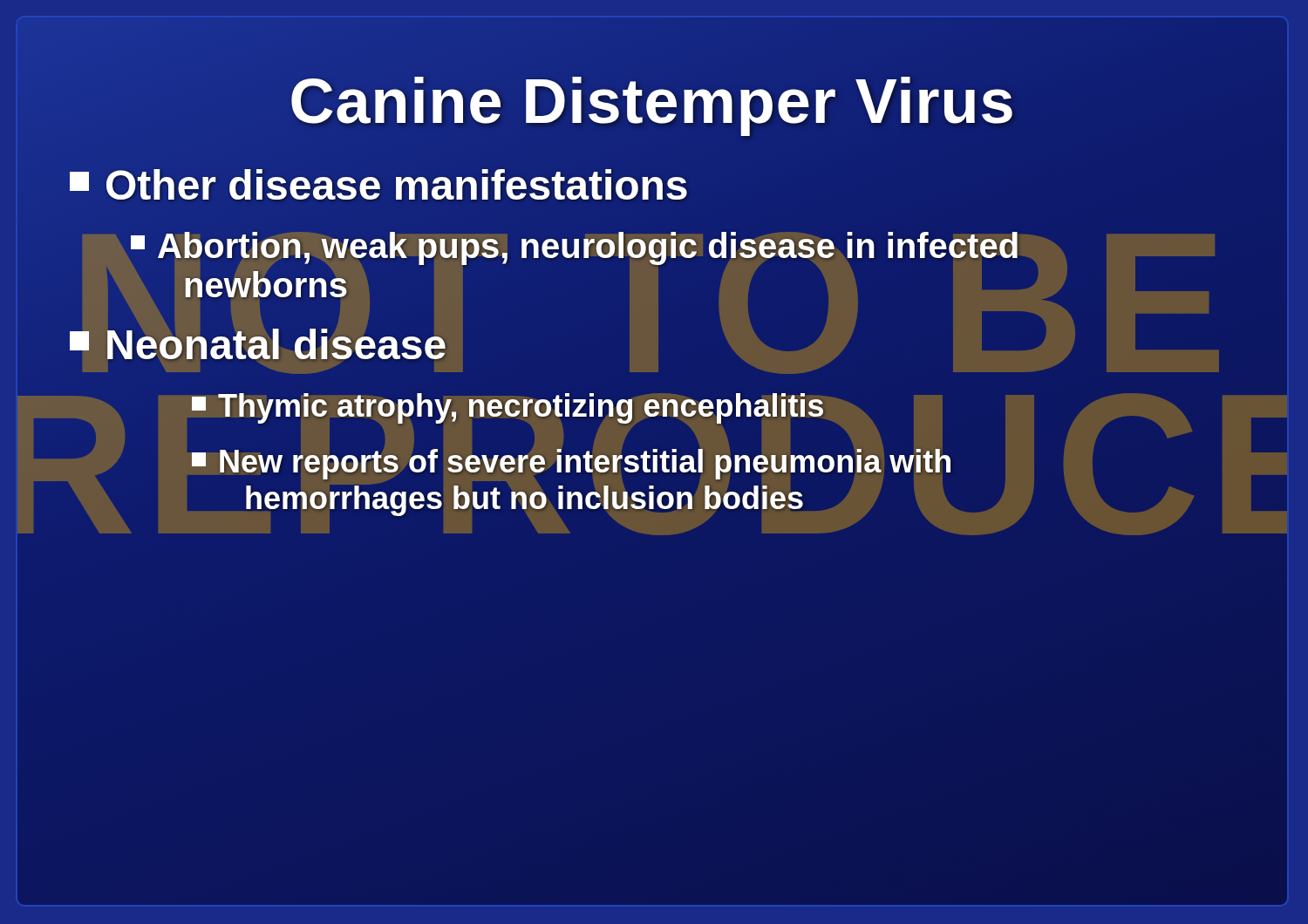Click on the region starting "Other disease manifestations"
Screen dimensions: 924x1308
[379, 185]
